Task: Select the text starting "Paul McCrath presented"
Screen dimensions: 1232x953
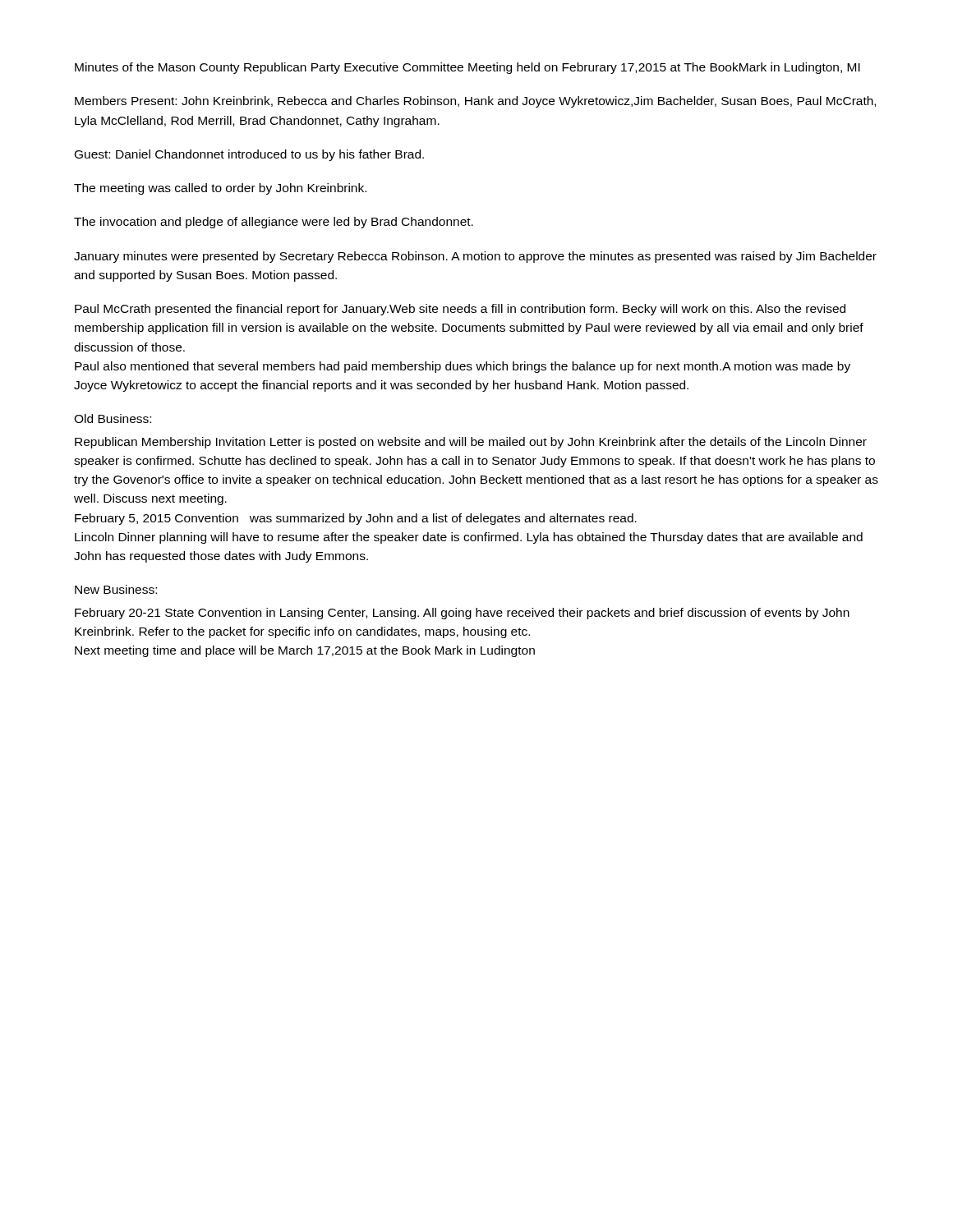Action: coord(460,310)
